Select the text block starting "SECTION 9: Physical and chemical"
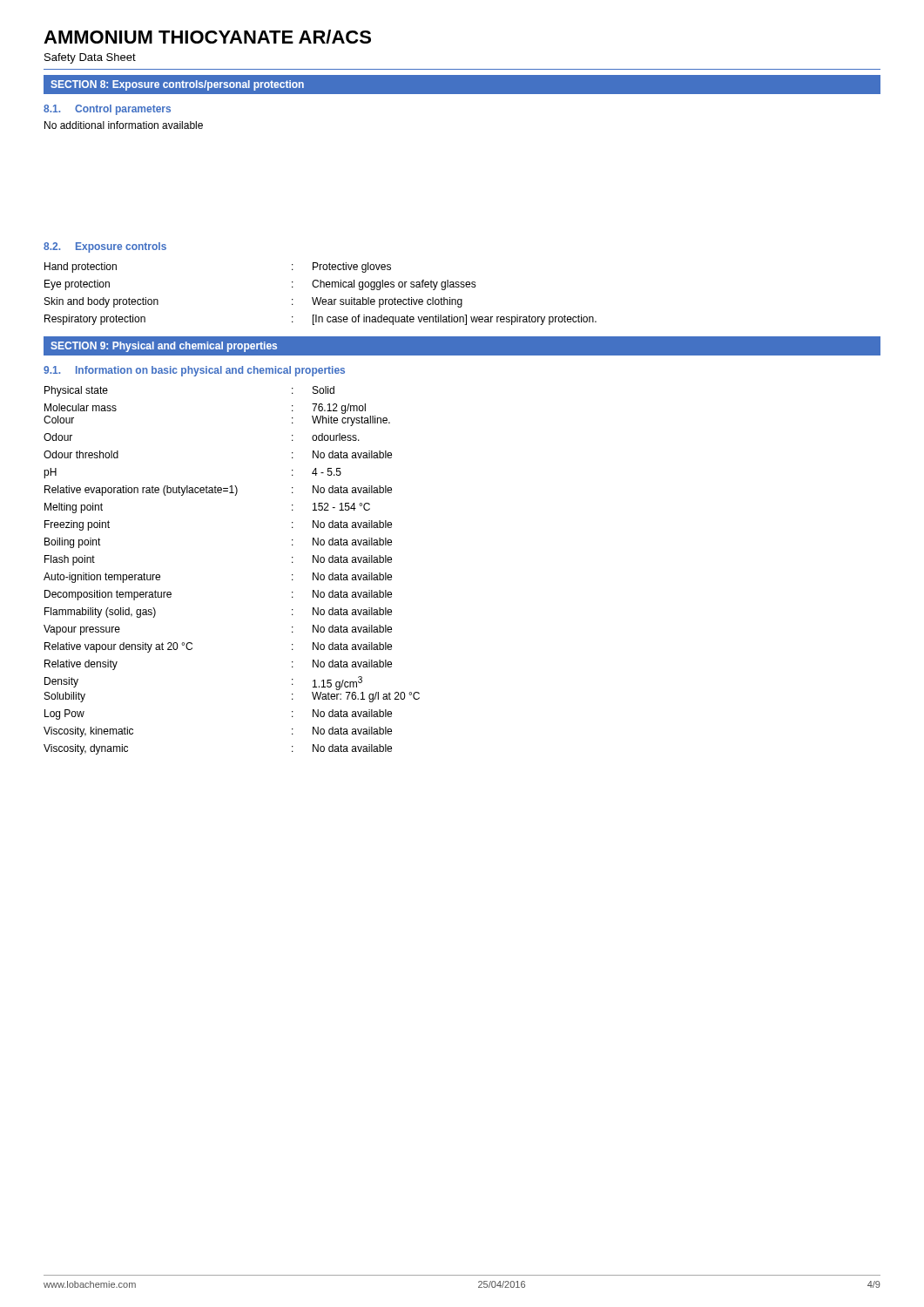Viewport: 924px width, 1307px height. pyautogui.click(x=164, y=346)
